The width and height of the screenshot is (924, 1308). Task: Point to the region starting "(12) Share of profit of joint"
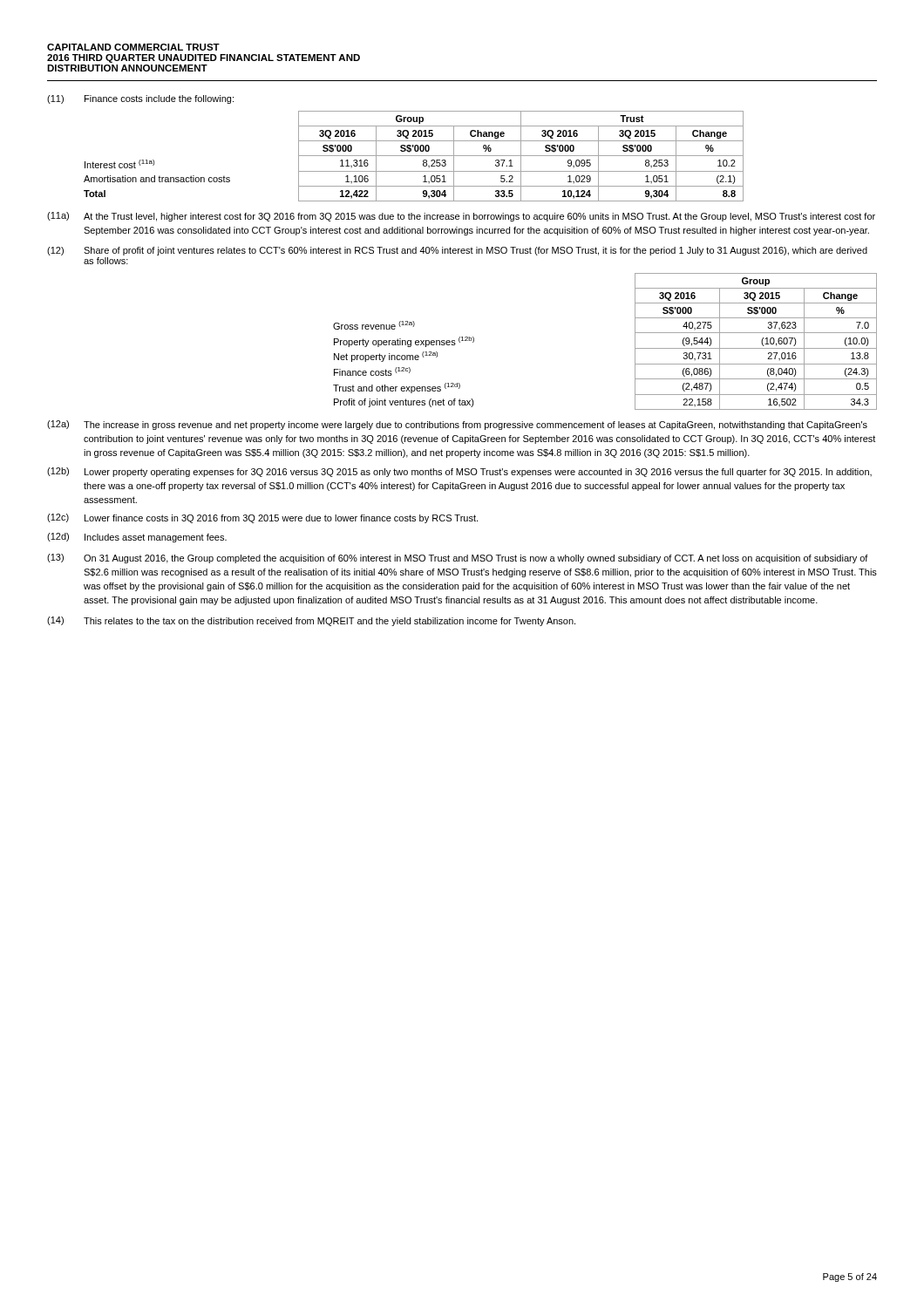point(462,255)
